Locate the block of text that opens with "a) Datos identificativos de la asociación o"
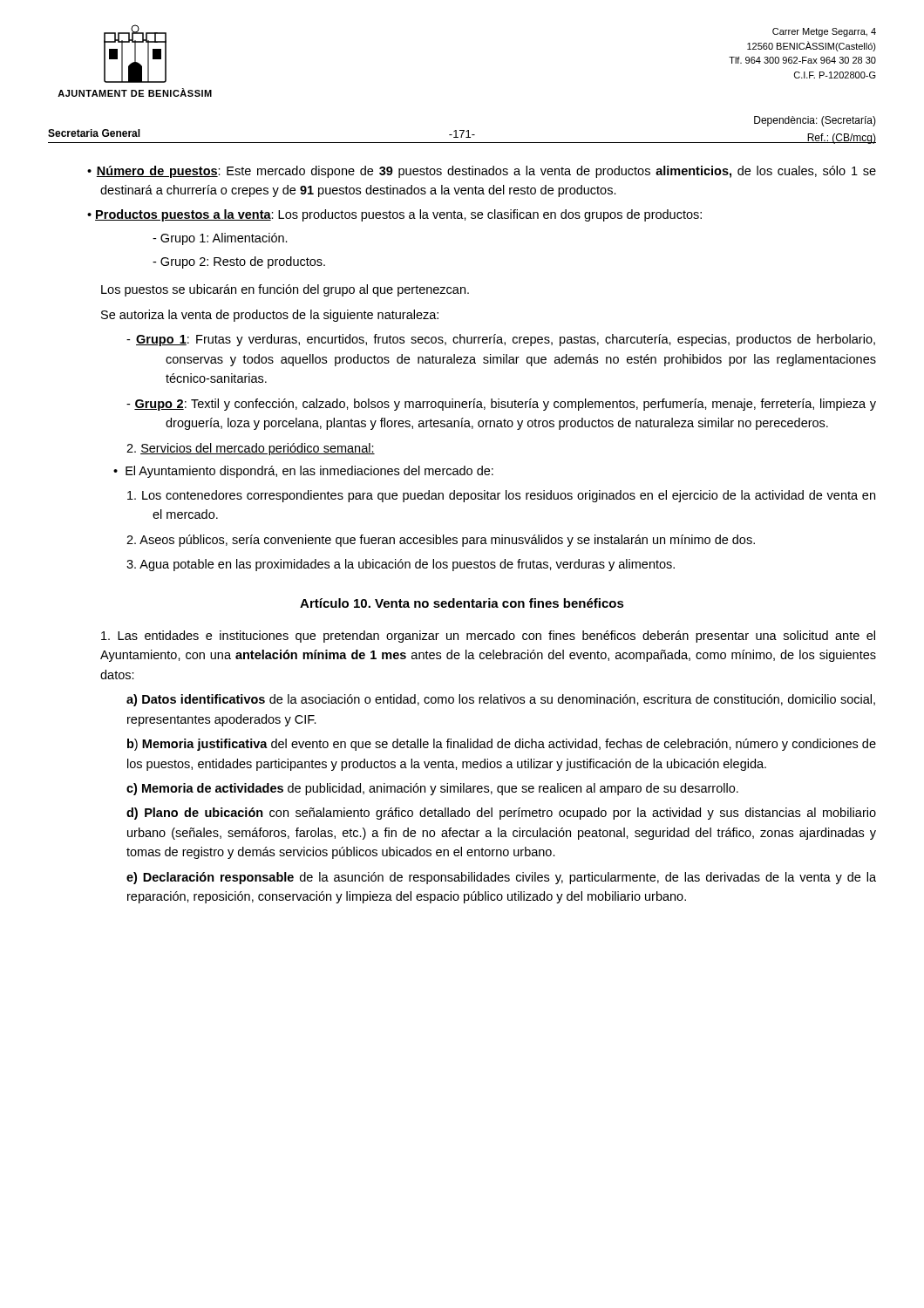Image resolution: width=924 pixels, height=1308 pixels. [501, 709]
